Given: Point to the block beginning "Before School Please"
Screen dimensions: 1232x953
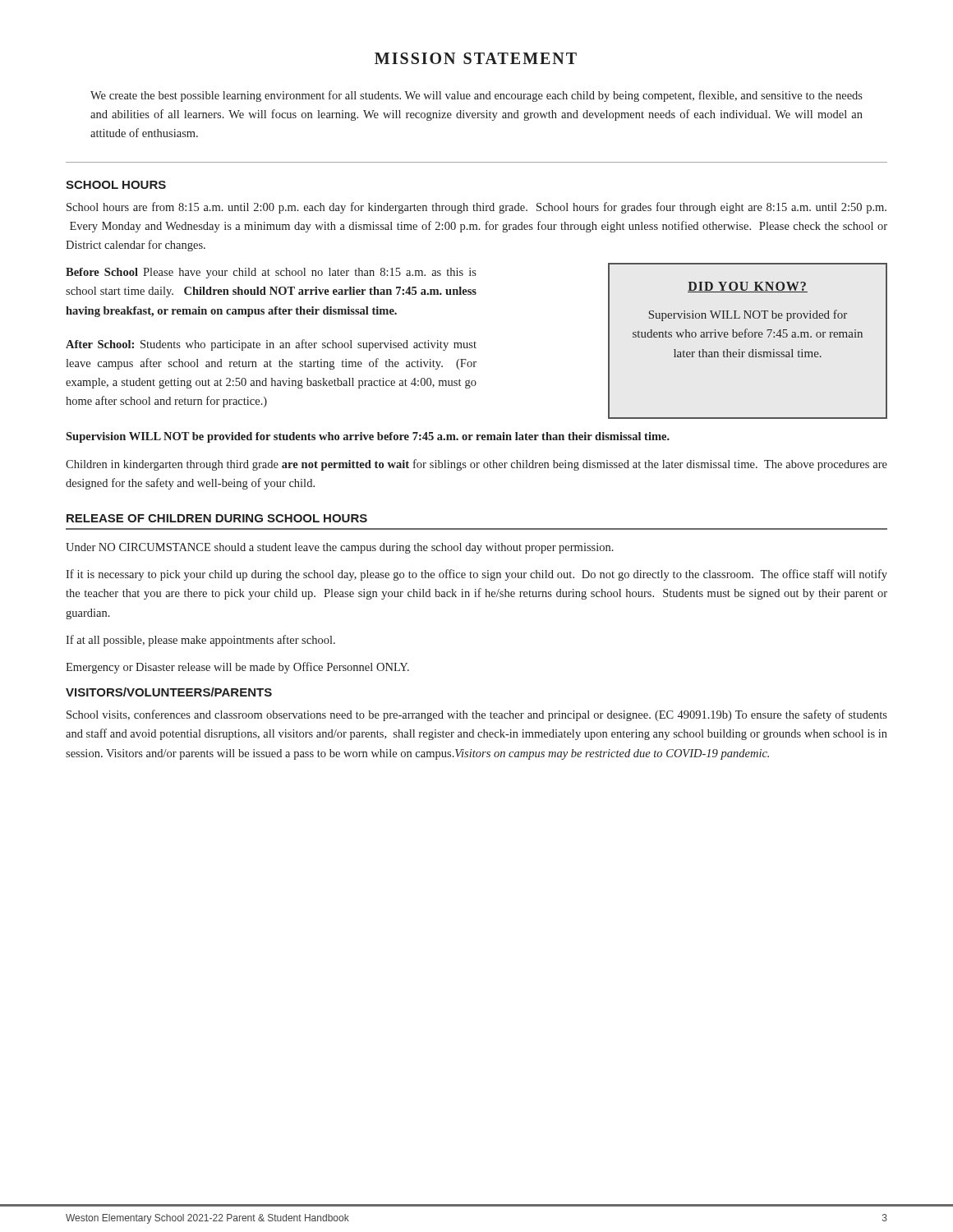Looking at the screenshot, I should tap(271, 291).
